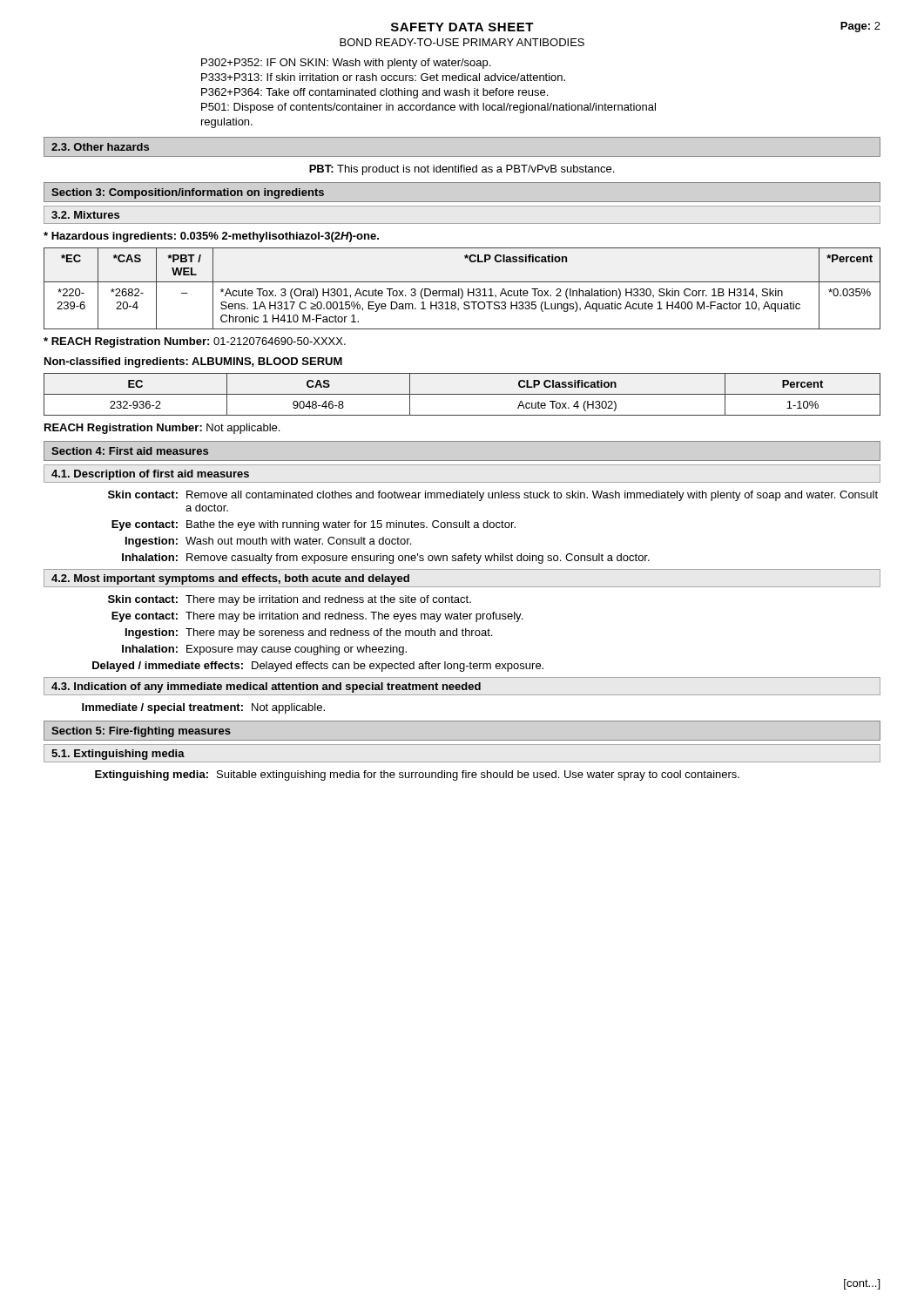Point to "Inhalation: Exposure may cause coughing or wheezing."
The image size is (924, 1307).
click(226, 649)
